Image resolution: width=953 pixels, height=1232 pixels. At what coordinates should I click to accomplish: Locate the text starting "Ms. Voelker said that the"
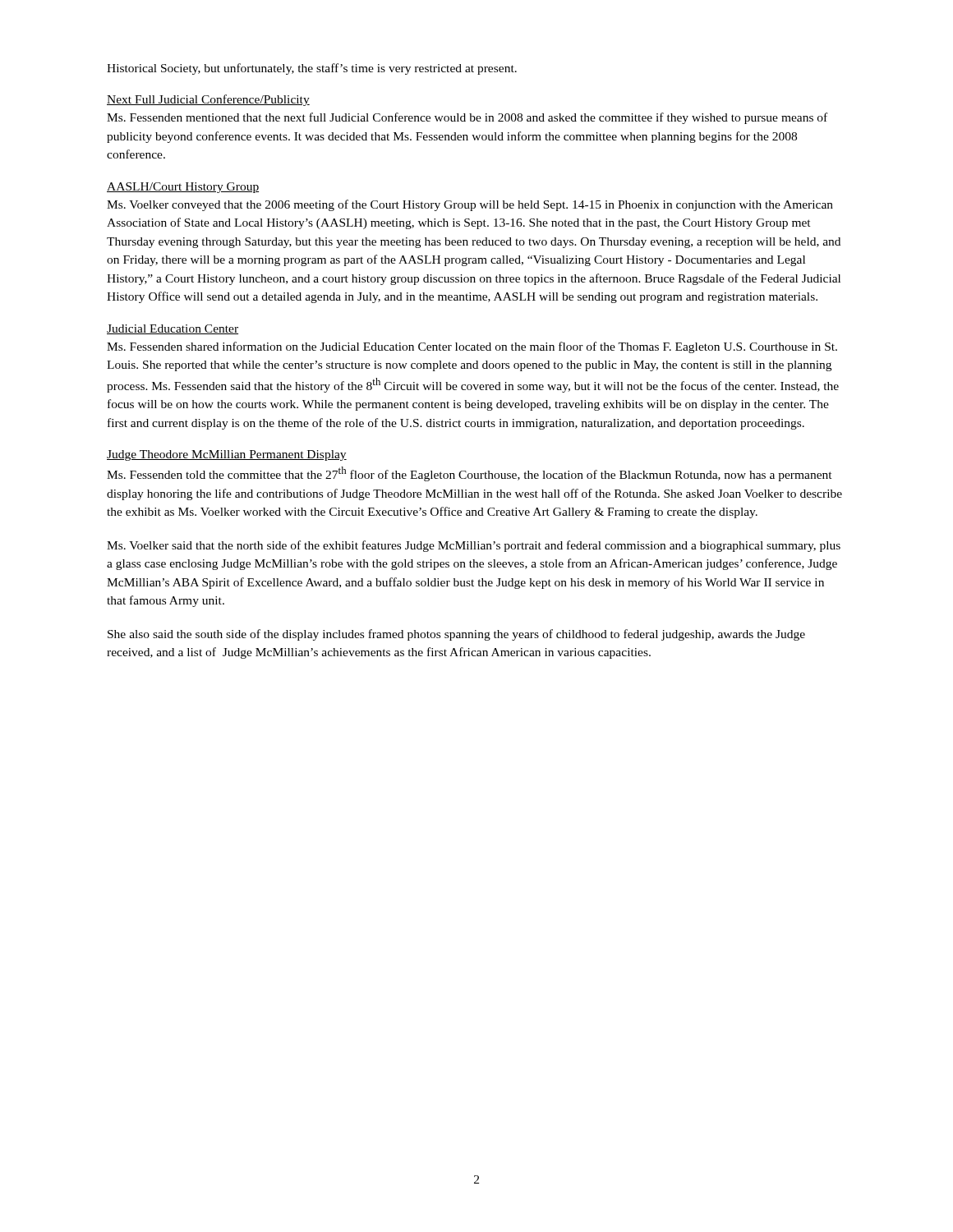pyautogui.click(x=476, y=573)
